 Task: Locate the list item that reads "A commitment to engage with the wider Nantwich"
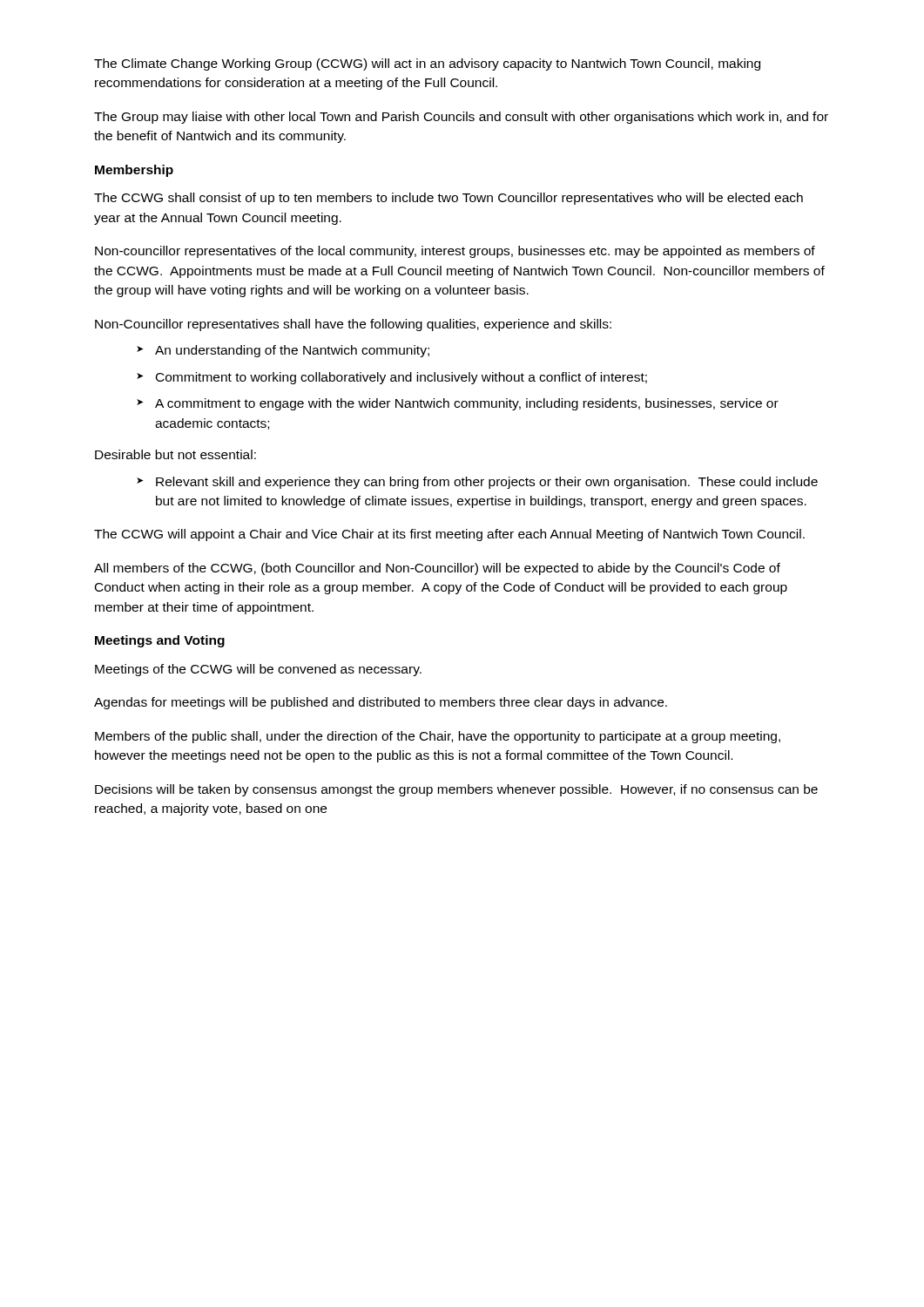(467, 413)
